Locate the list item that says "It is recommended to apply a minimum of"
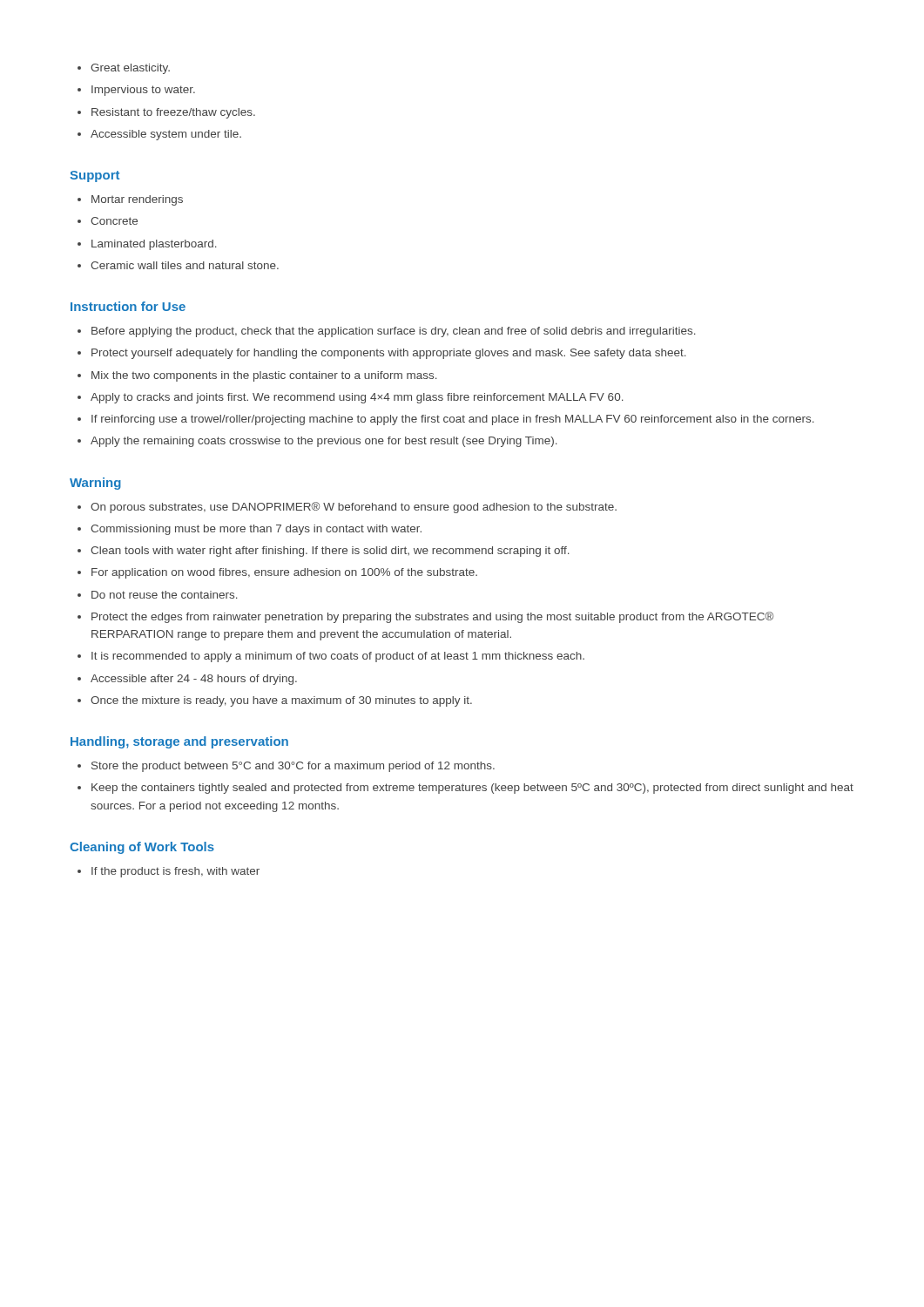 (472, 656)
